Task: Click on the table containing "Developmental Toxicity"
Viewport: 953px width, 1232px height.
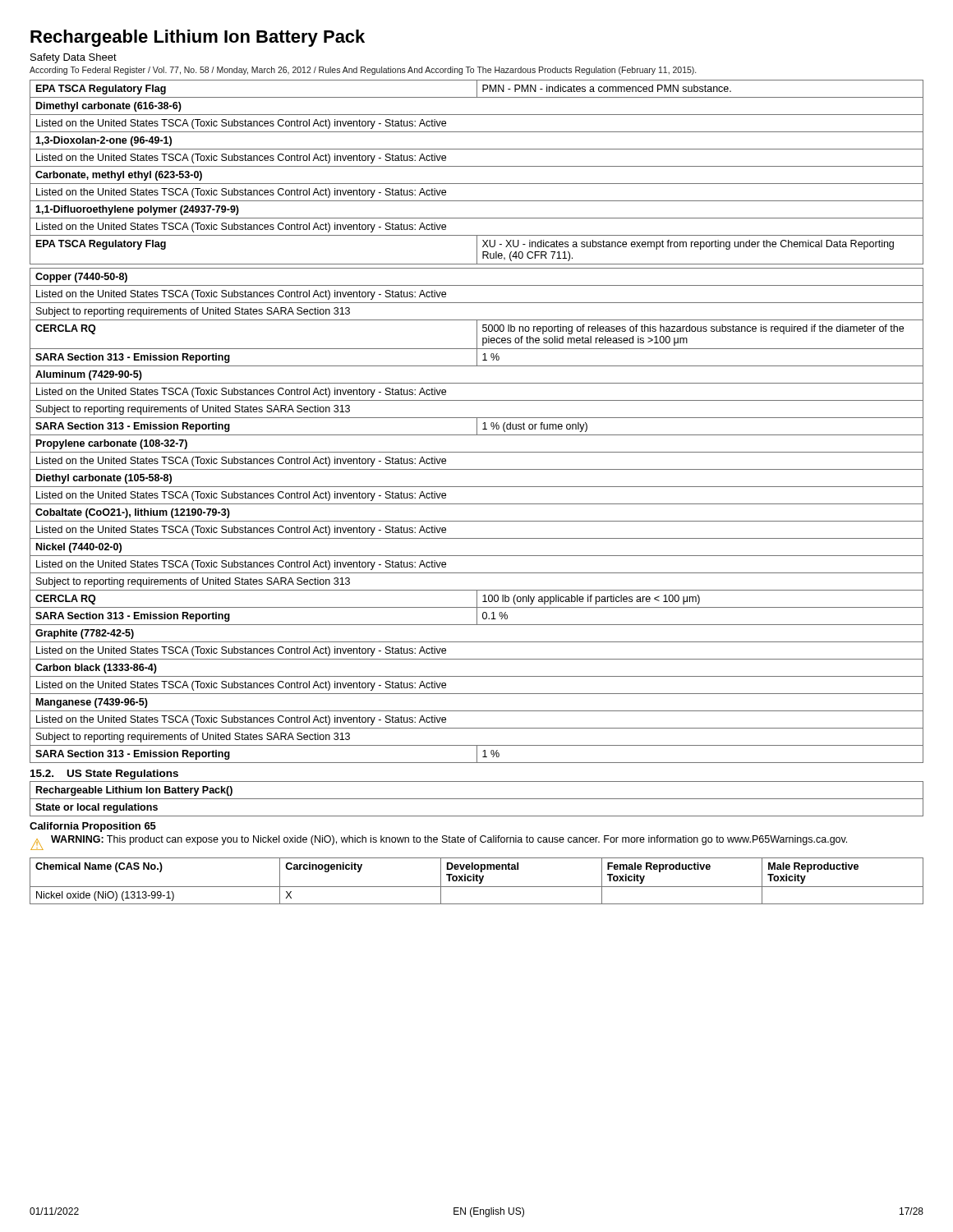Action: click(476, 881)
